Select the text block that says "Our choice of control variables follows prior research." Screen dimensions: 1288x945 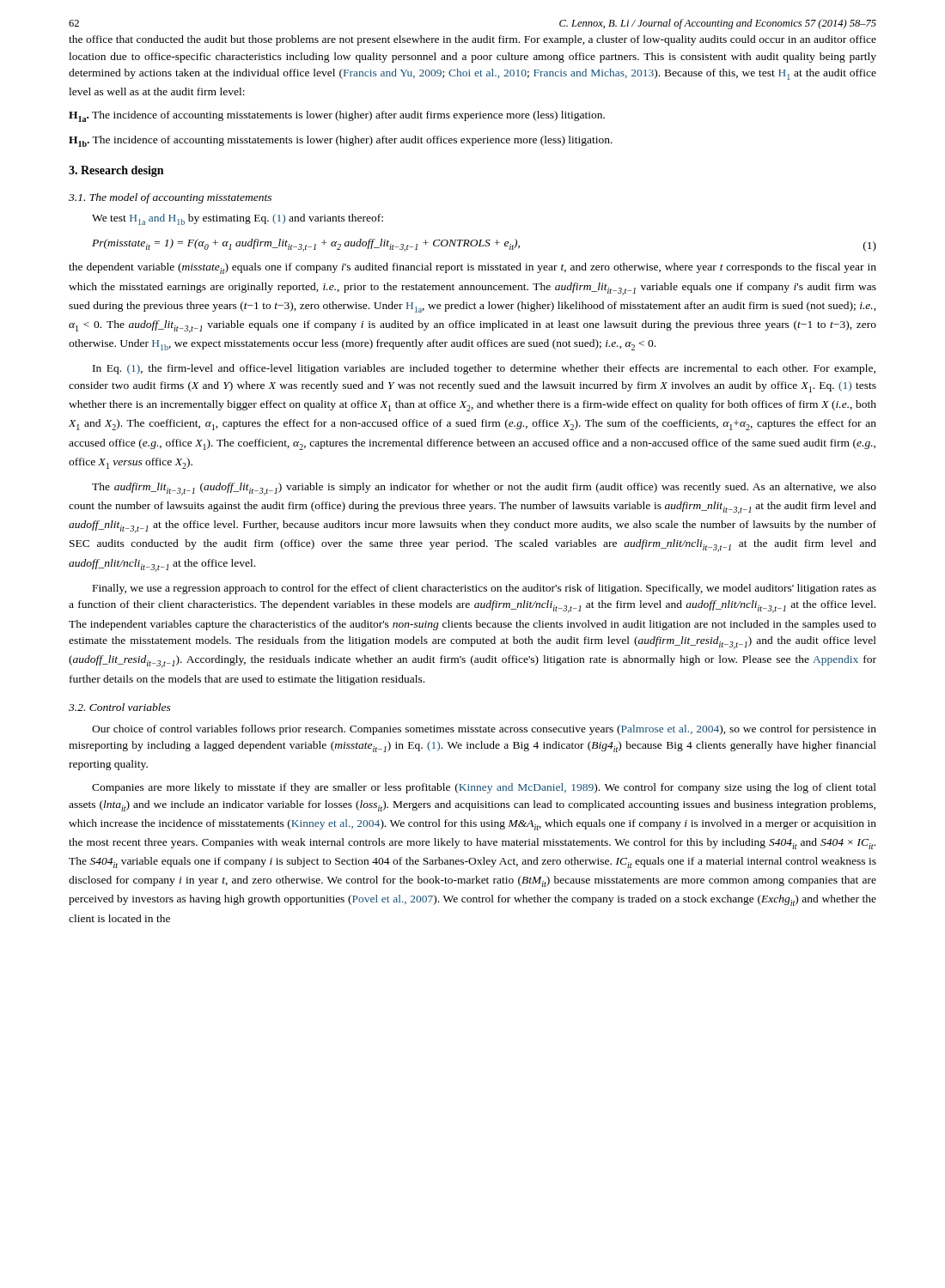click(x=472, y=746)
